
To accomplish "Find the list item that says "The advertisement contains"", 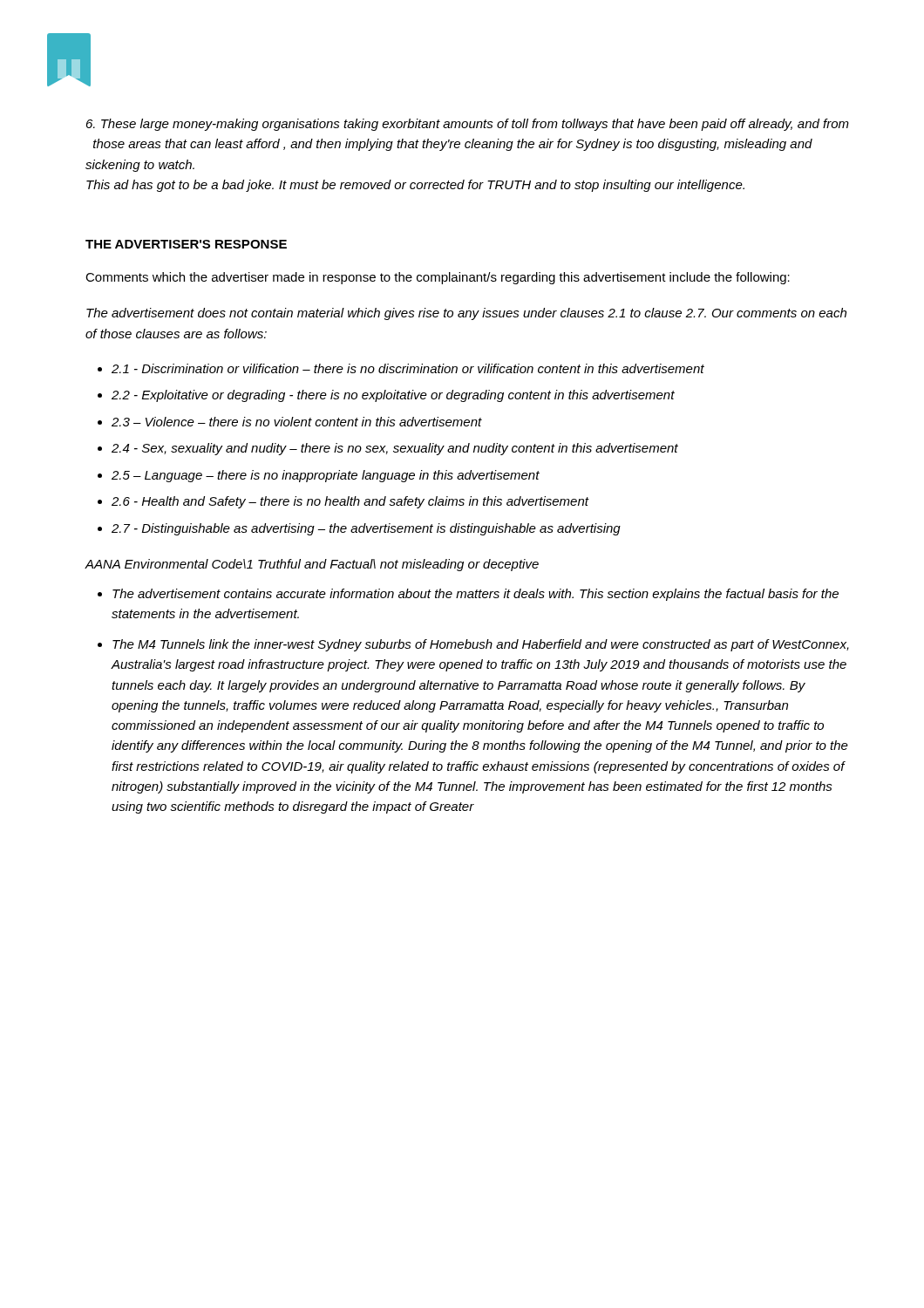I will (x=475, y=603).
